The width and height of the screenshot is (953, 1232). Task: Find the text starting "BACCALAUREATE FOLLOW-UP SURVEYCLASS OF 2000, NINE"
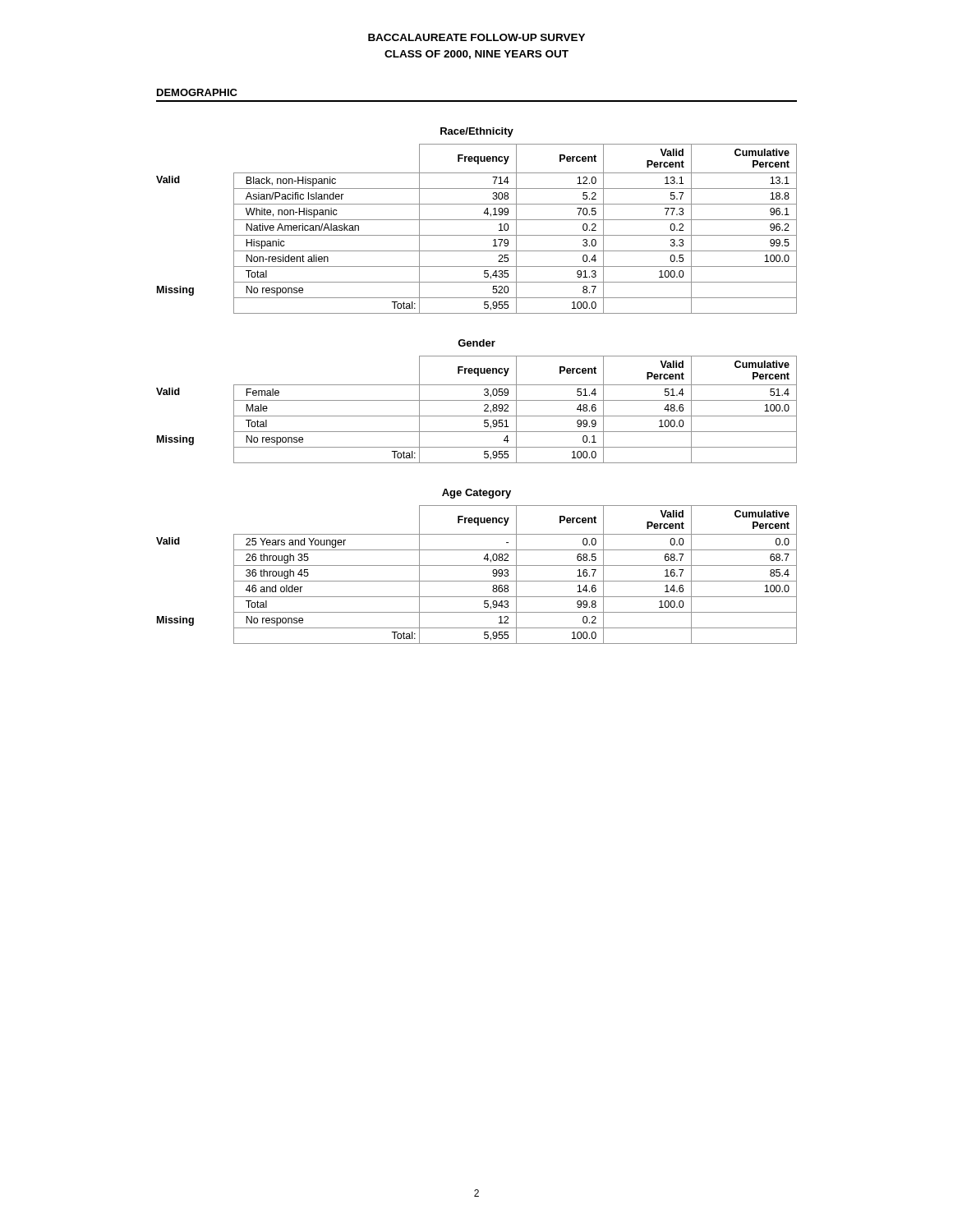tap(476, 46)
